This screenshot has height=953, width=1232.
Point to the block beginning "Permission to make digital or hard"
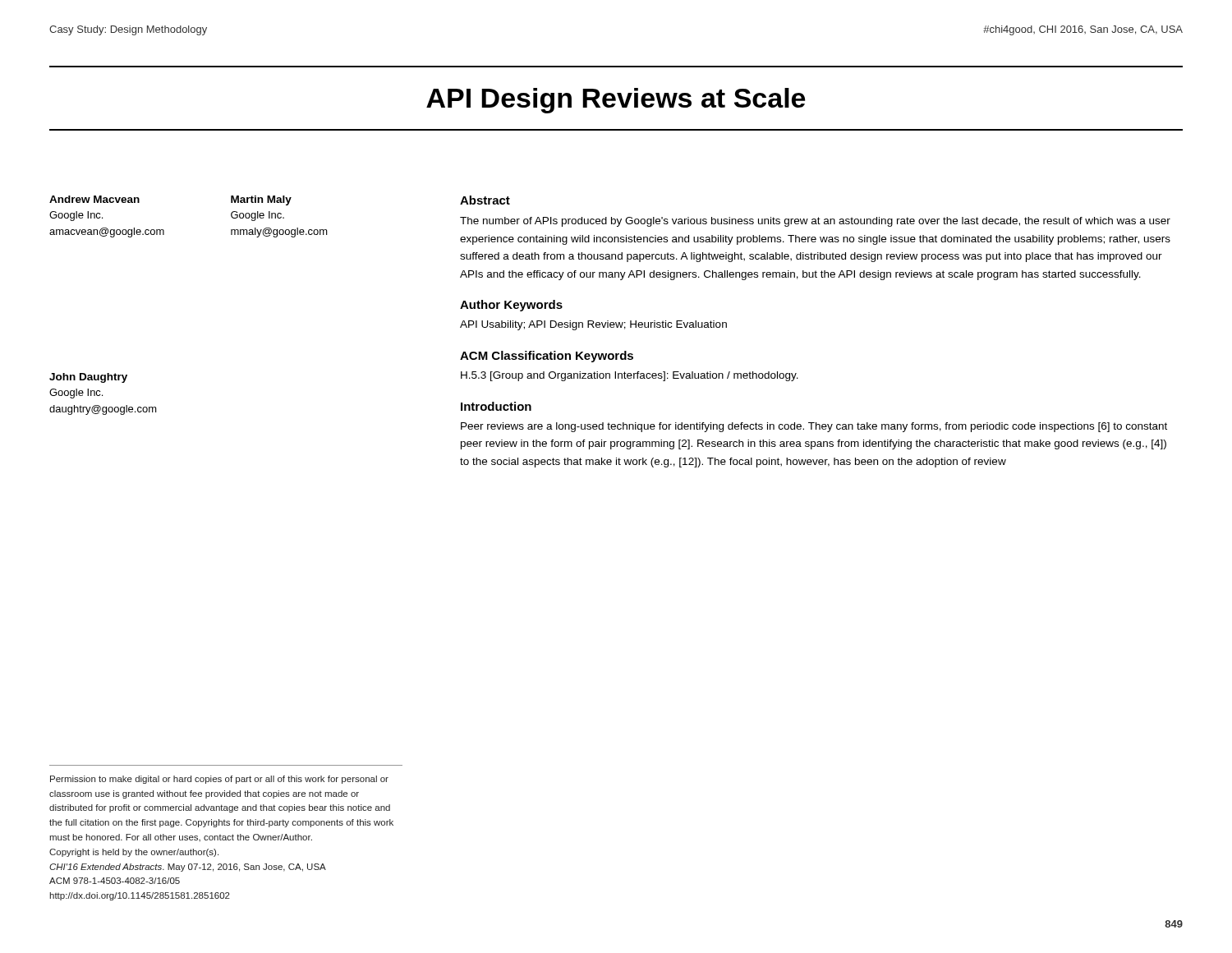[221, 837]
